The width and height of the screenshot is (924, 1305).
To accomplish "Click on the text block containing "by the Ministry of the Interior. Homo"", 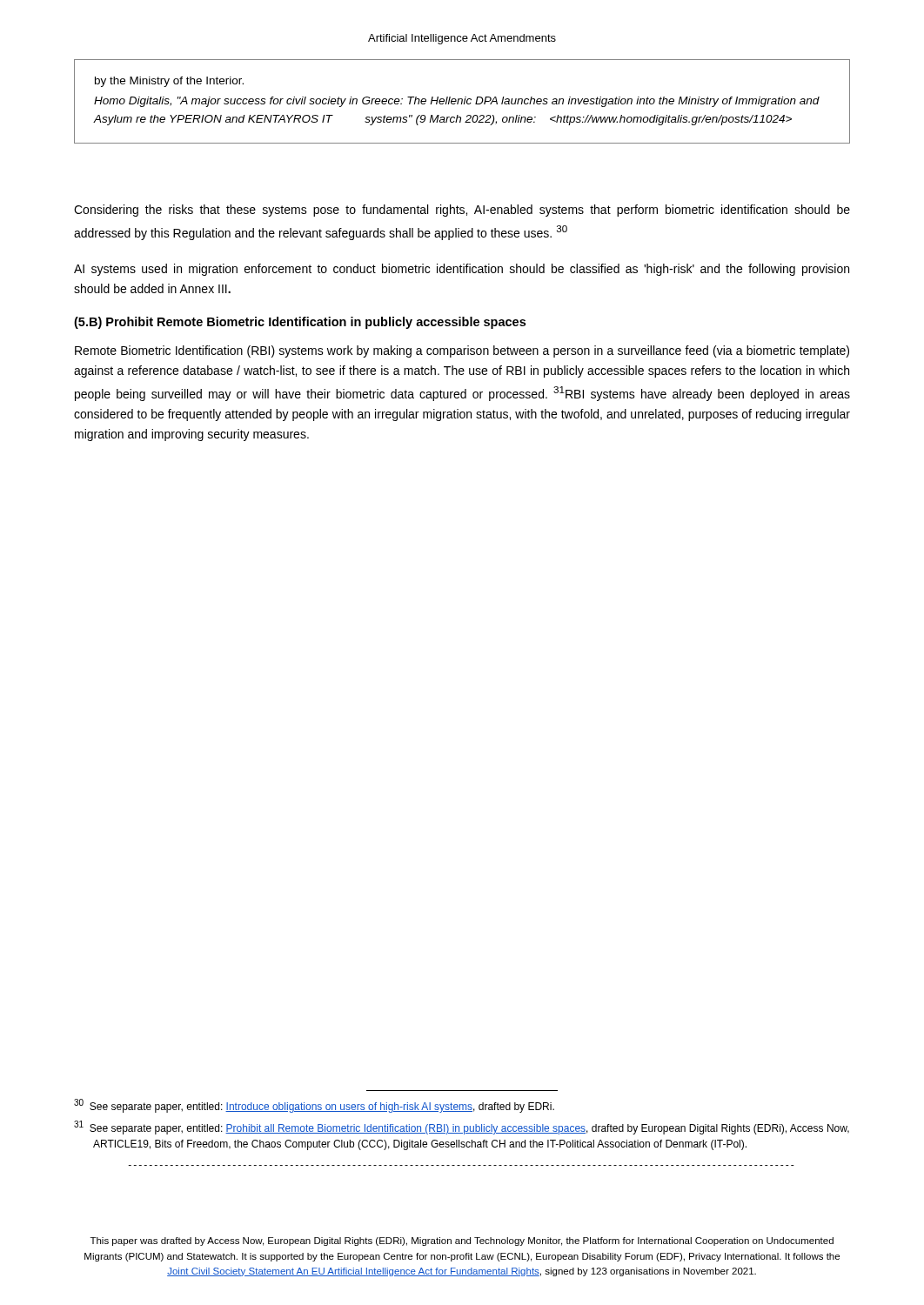I will [462, 100].
